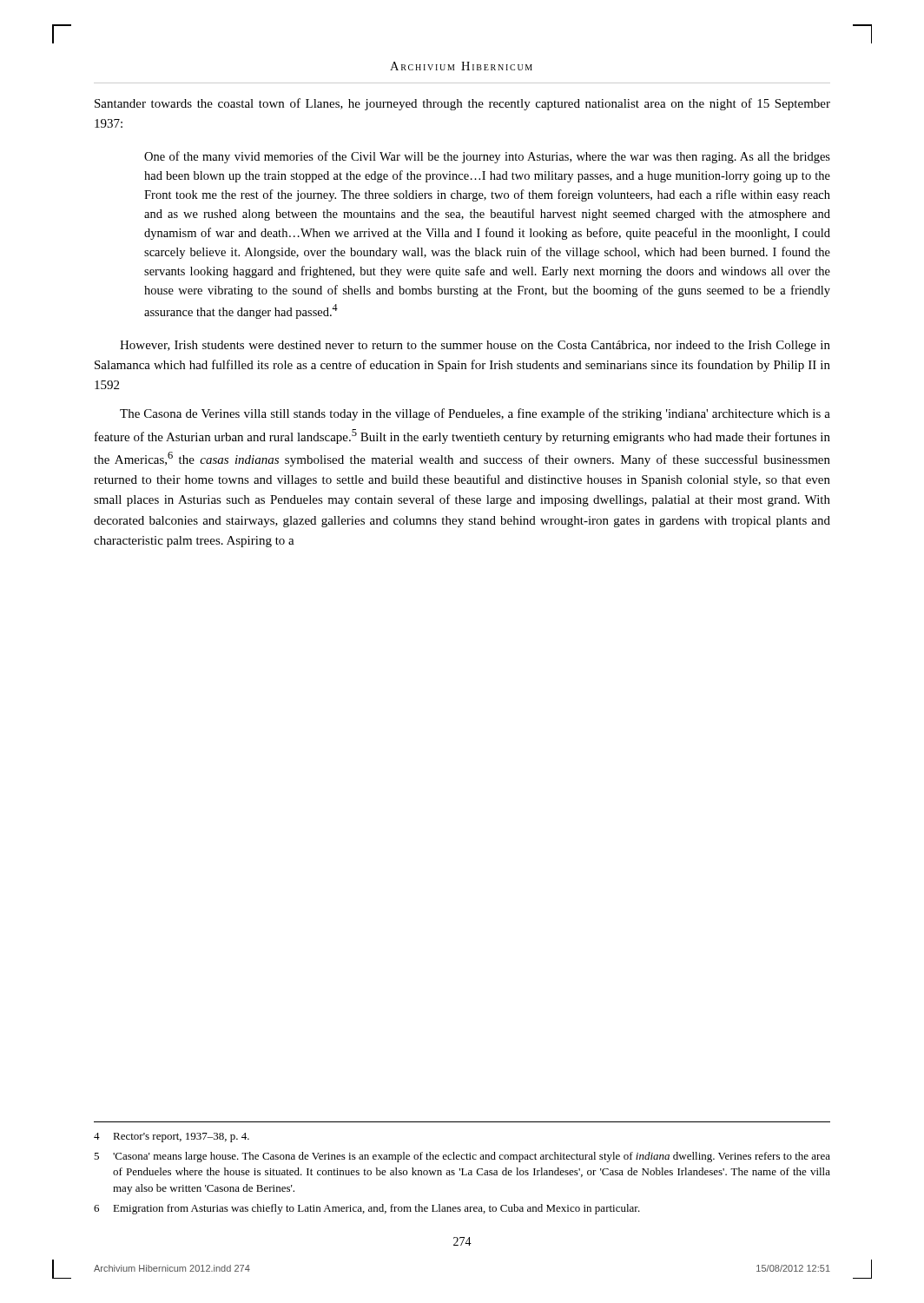Screen dimensions: 1303x924
Task: Locate the region starting "However, Irish students were destined never to"
Action: tap(462, 365)
